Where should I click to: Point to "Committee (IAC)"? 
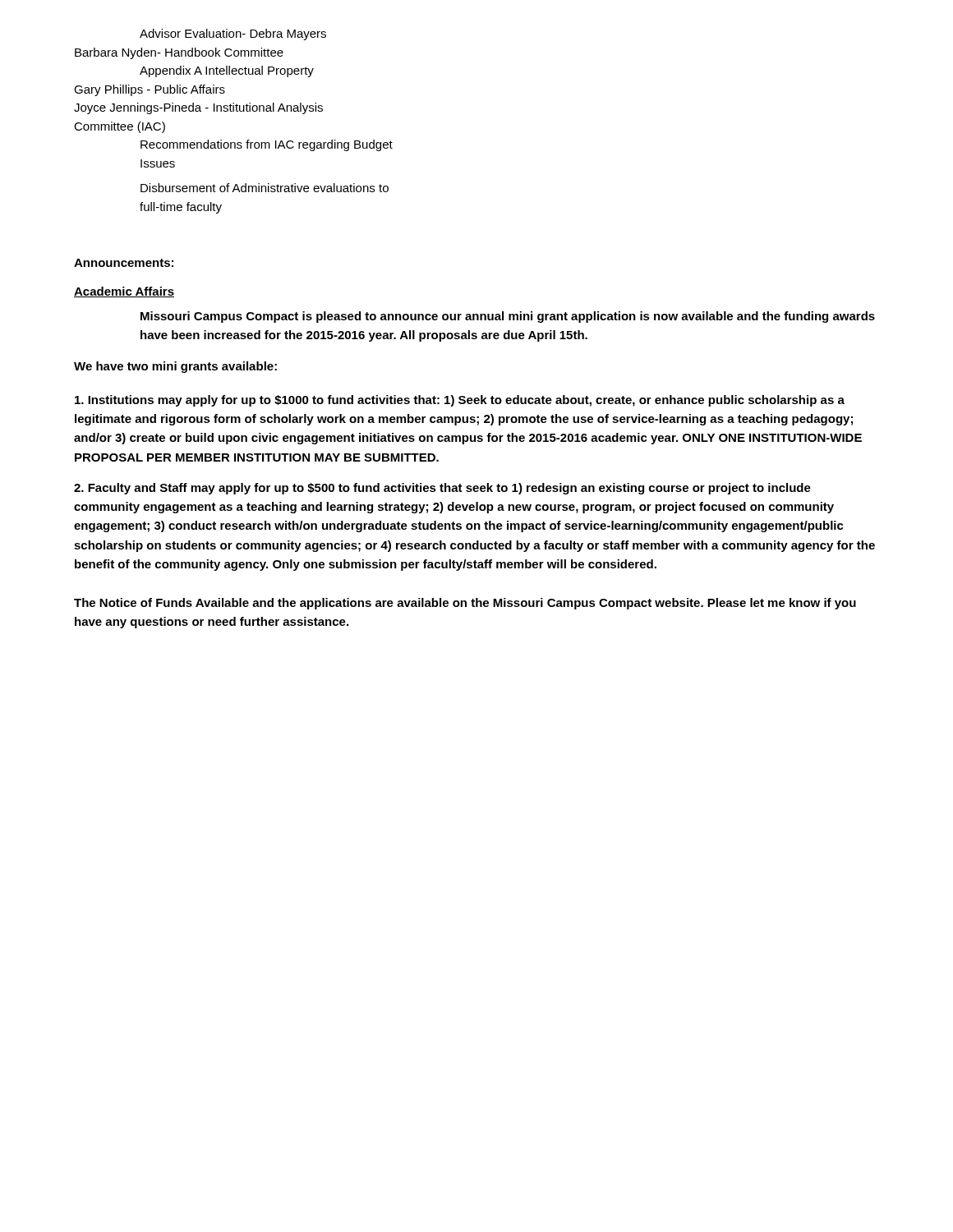120,127
